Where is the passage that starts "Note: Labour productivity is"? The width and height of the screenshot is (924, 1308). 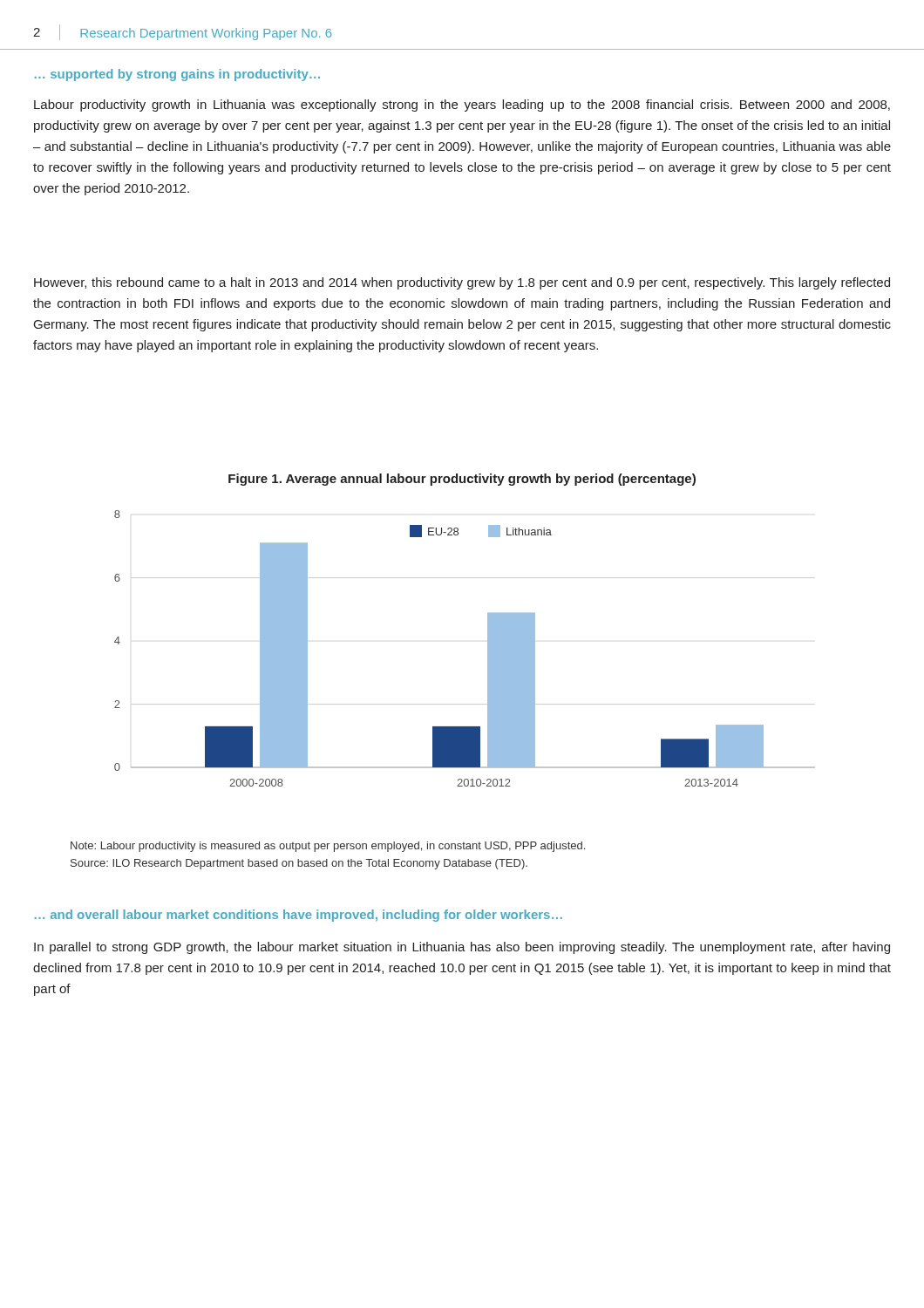[x=328, y=854]
